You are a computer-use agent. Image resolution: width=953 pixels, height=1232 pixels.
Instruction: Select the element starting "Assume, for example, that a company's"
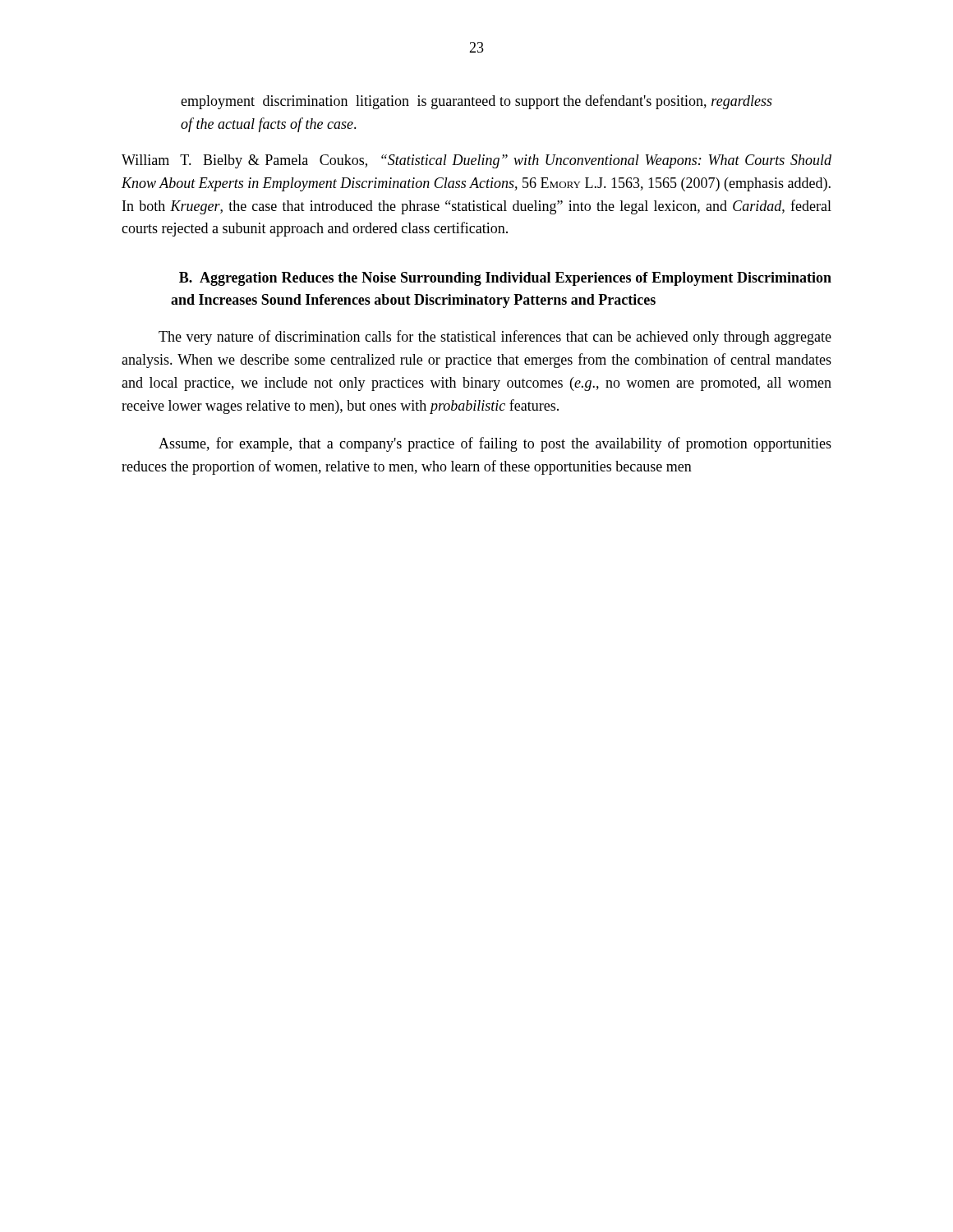coord(476,455)
